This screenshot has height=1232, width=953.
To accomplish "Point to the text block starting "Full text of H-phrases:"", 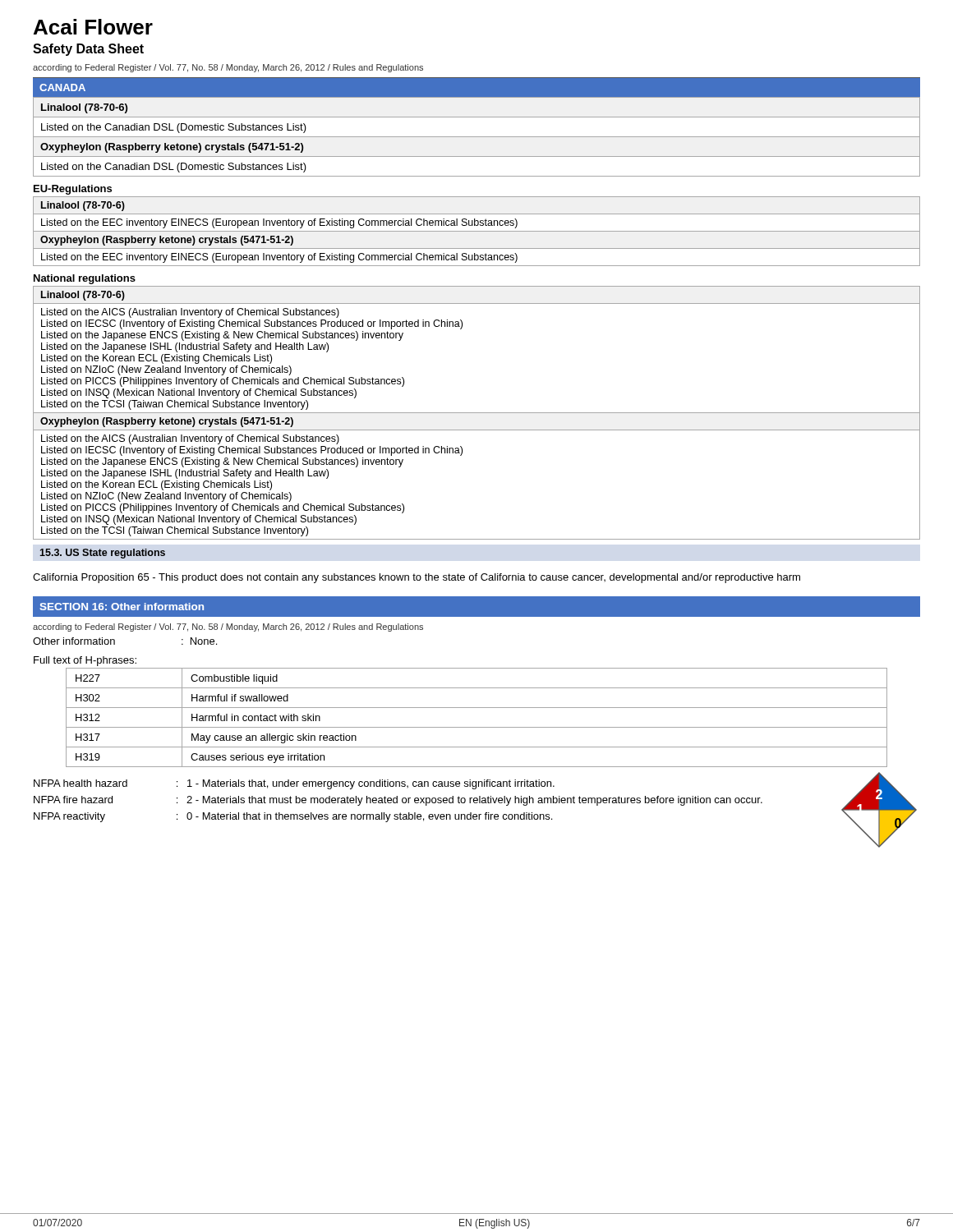I will pyautogui.click(x=85, y=660).
